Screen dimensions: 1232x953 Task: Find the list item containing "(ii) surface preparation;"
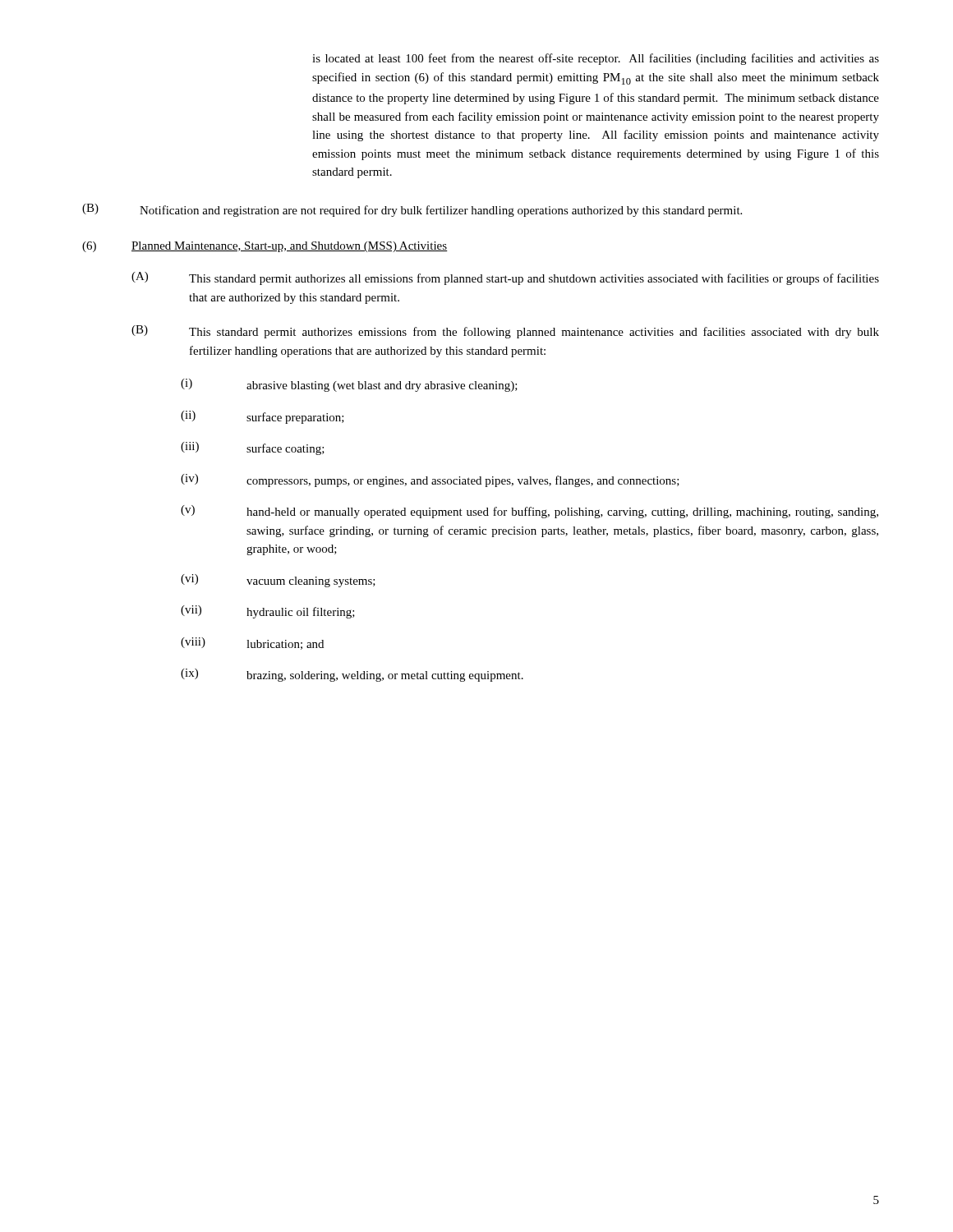(262, 417)
